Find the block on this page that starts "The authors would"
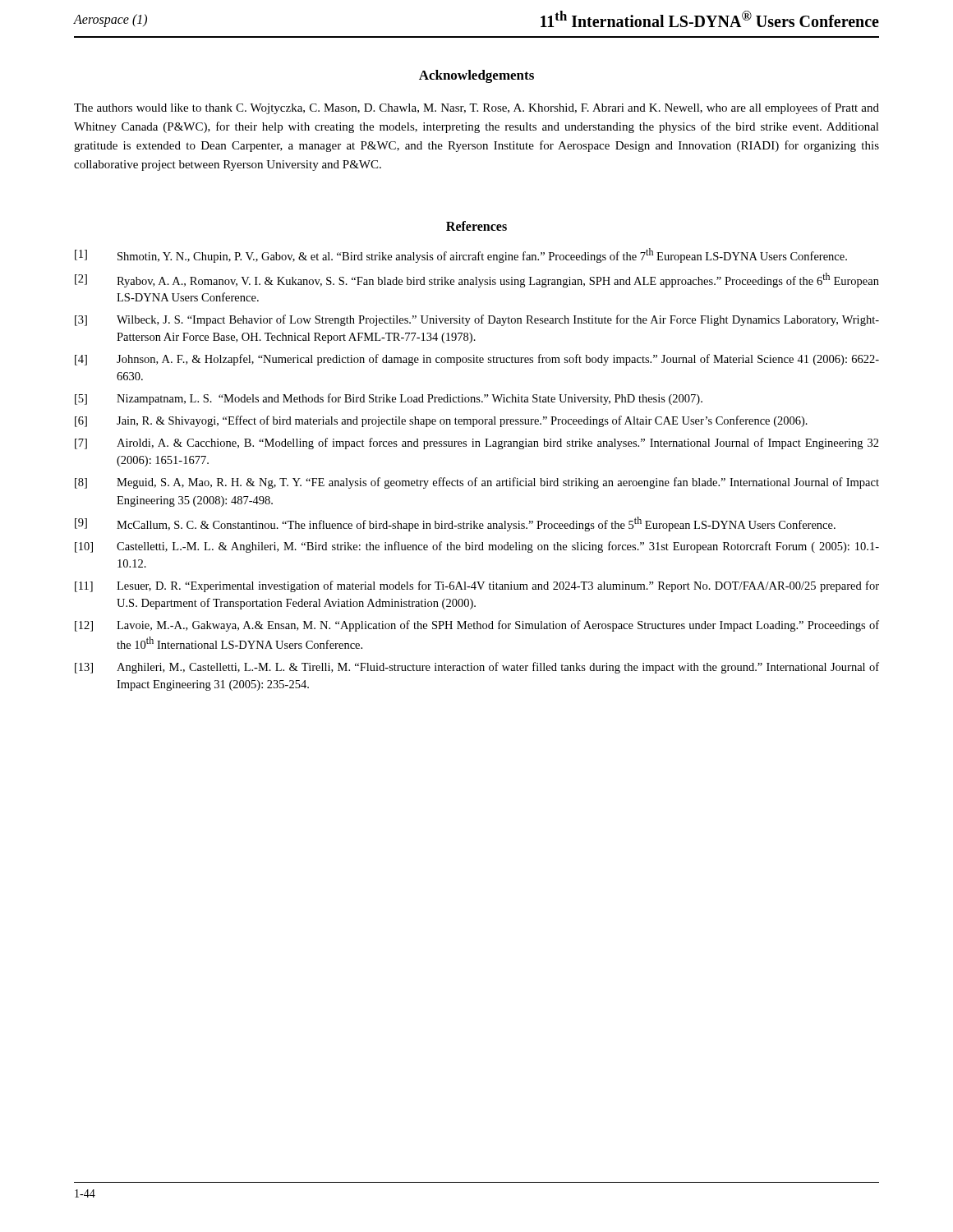Viewport: 953px width, 1232px height. pyautogui.click(x=476, y=136)
